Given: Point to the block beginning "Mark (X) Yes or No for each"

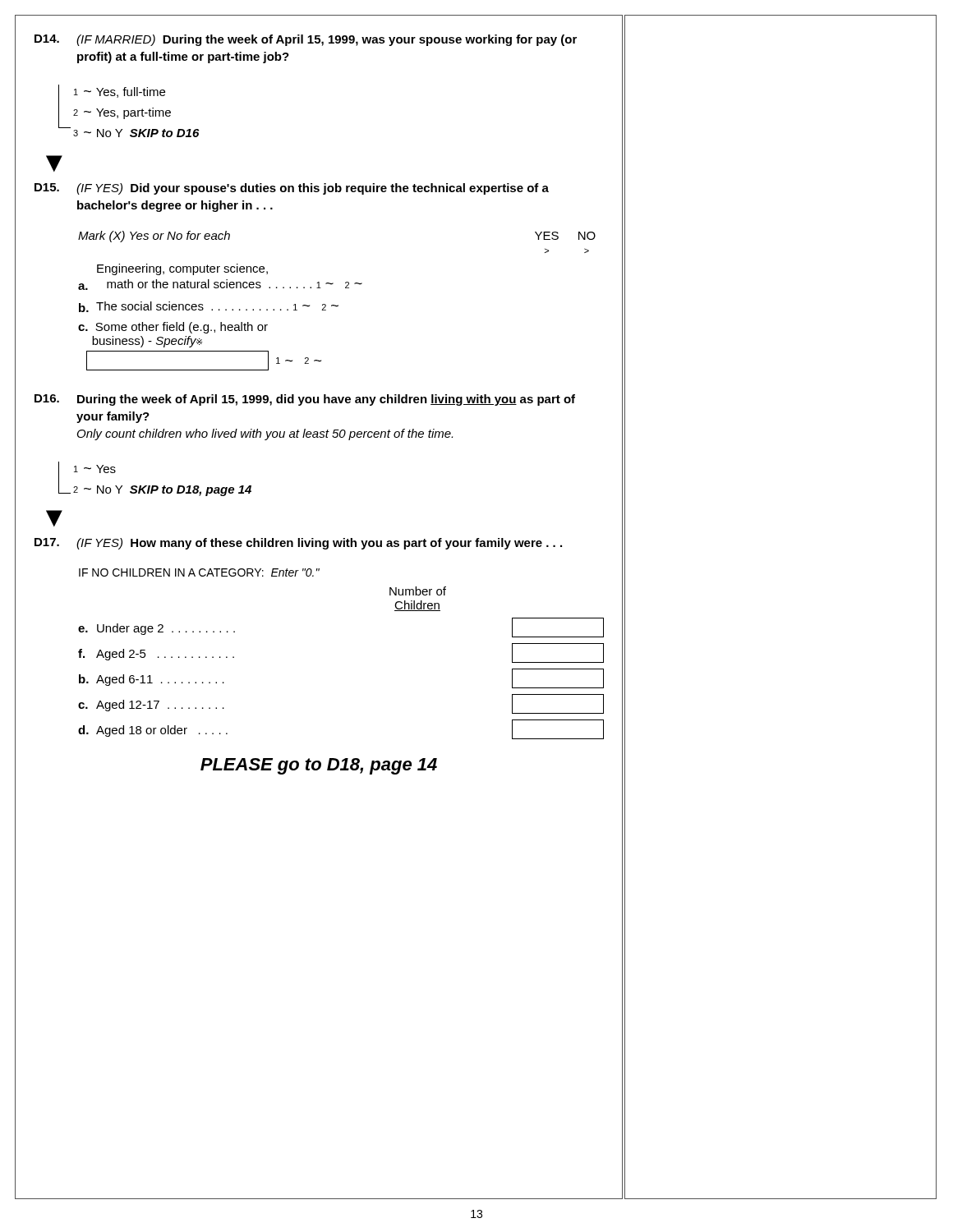Looking at the screenshot, I should coord(158,236).
